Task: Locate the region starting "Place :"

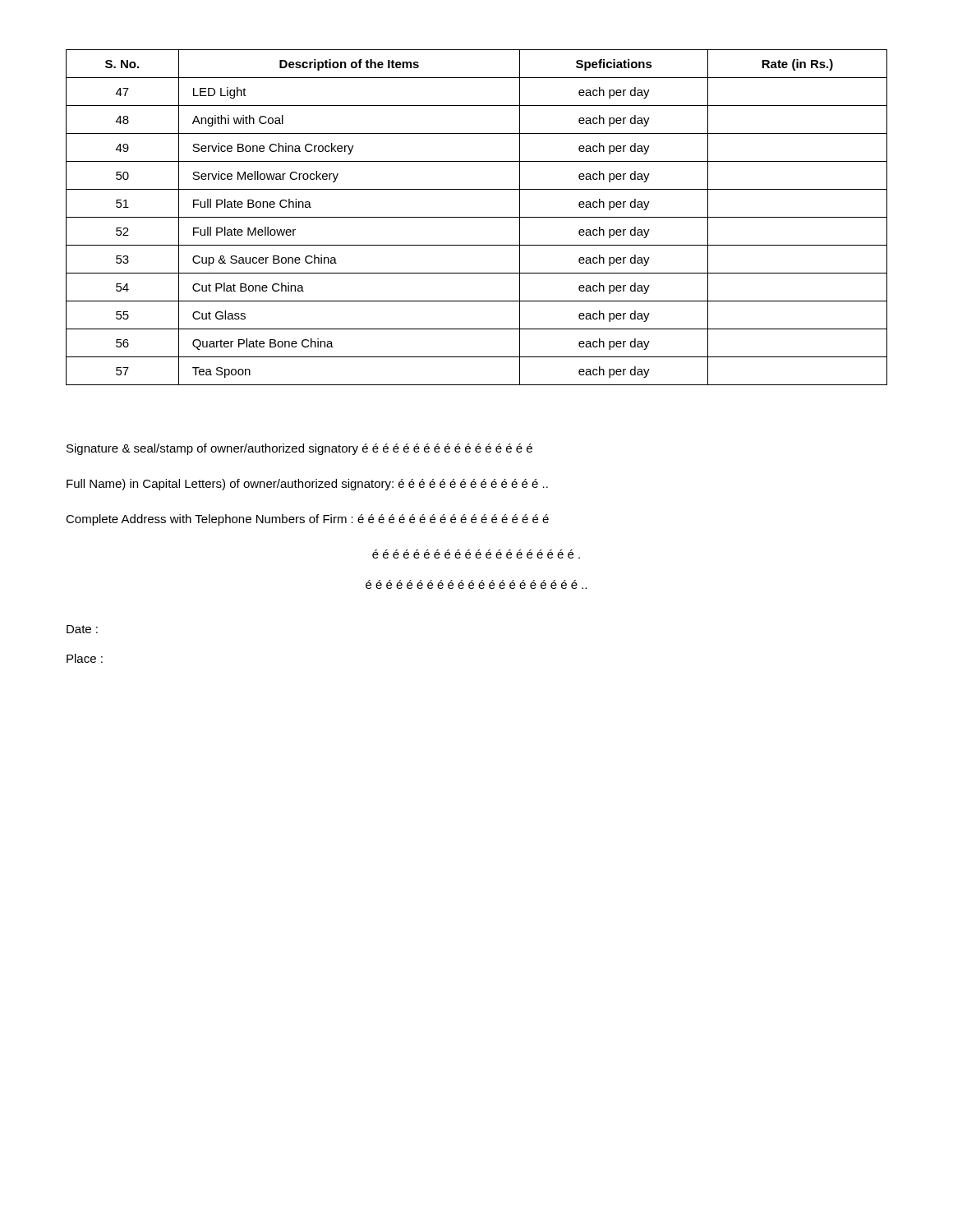Action: pyautogui.click(x=85, y=658)
